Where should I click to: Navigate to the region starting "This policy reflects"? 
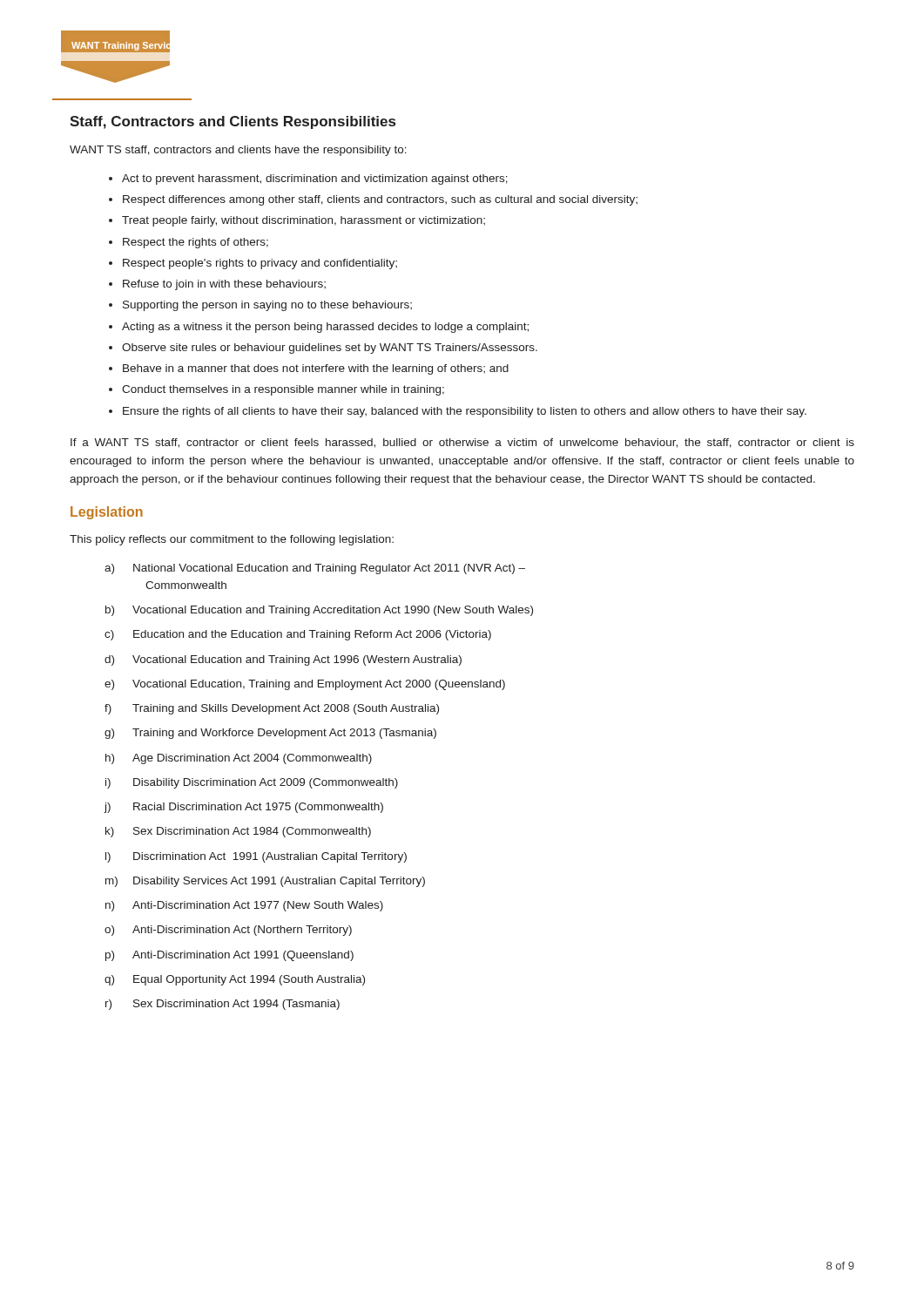coord(232,539)
